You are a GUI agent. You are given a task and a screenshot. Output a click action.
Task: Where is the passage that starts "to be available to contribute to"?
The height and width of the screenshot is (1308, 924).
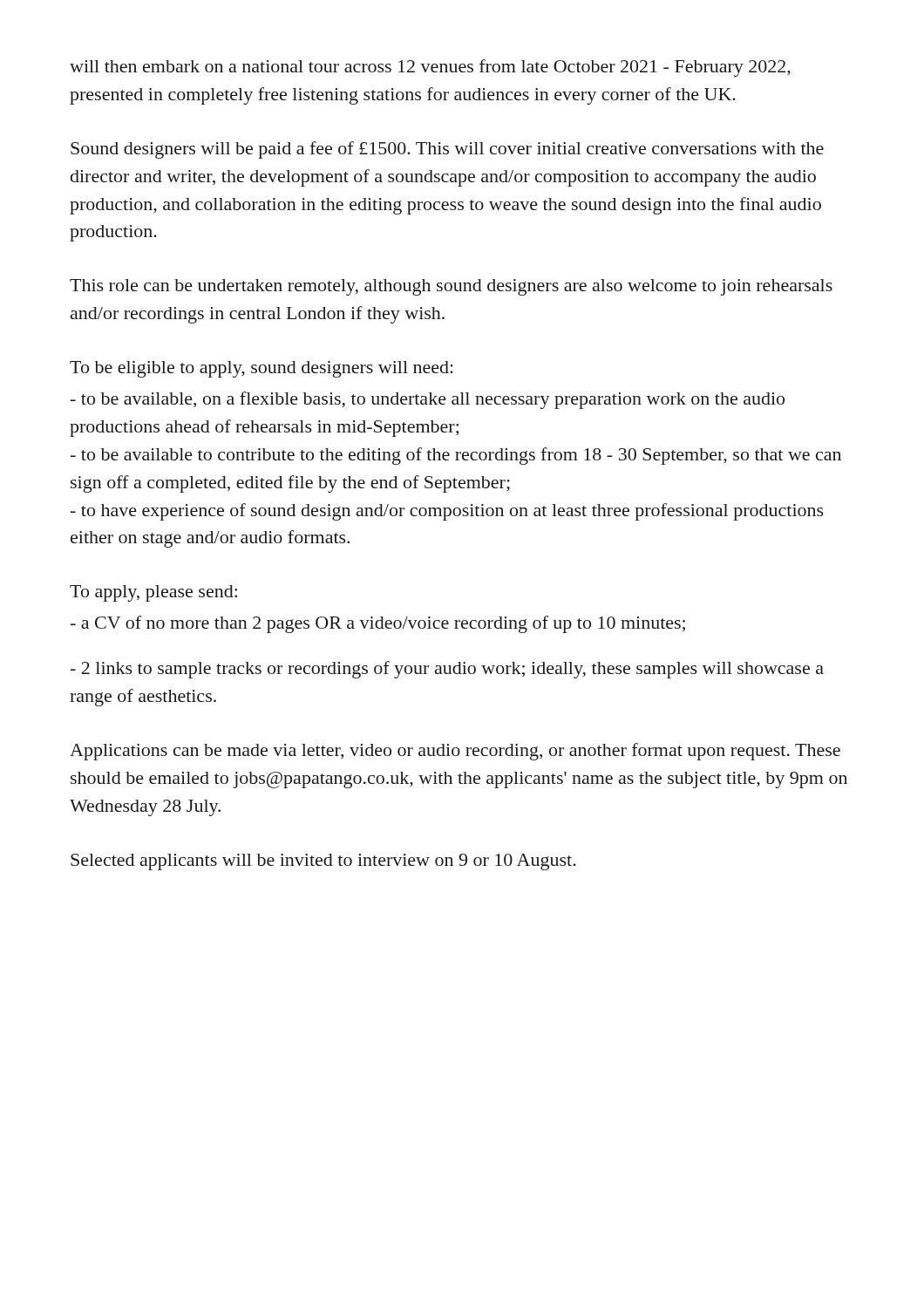tap(456, 468)
